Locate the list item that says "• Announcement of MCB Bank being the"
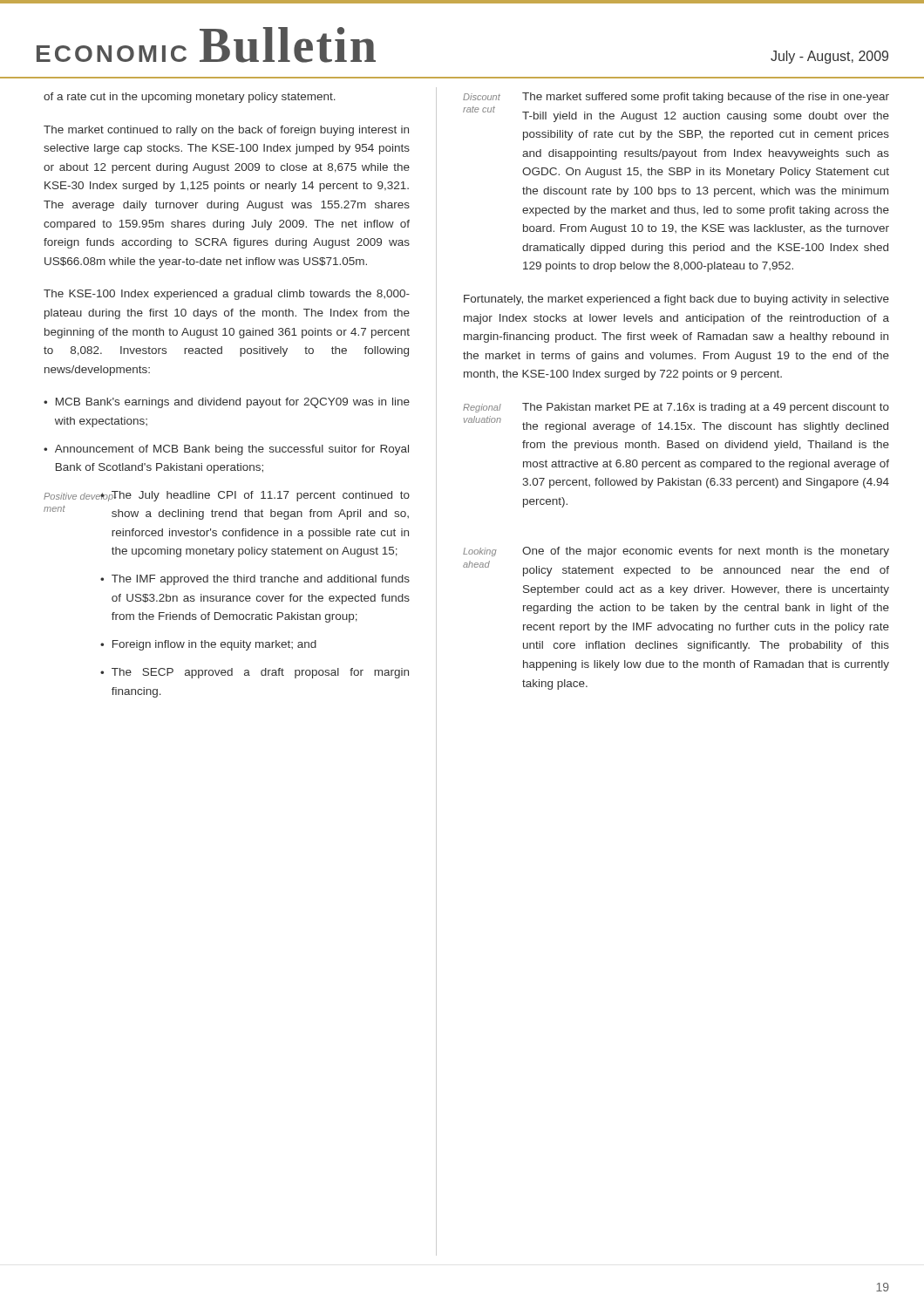This screenshot has height=1308, width=924. [227, 458]
